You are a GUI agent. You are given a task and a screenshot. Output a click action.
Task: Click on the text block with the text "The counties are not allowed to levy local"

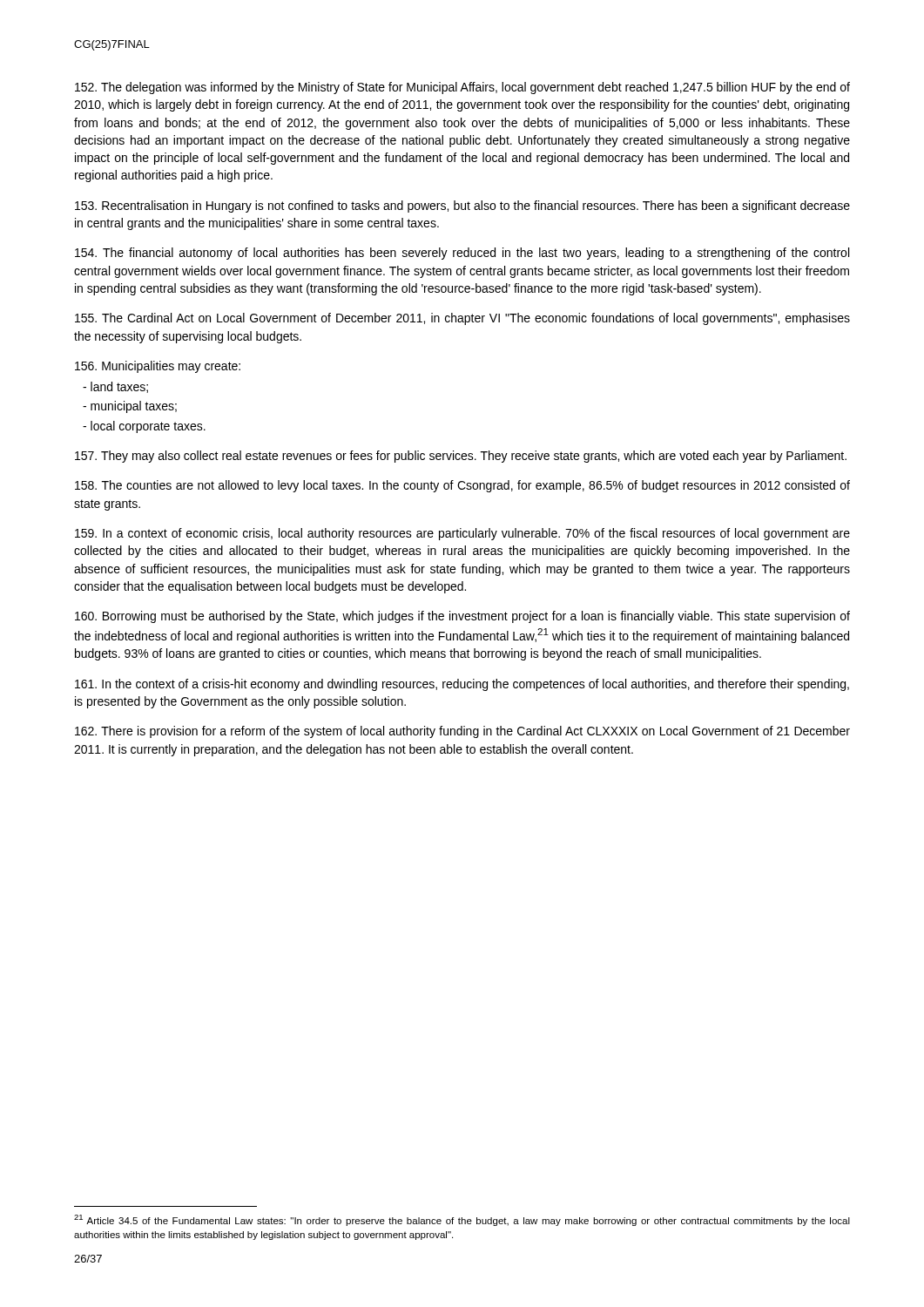[462, 495]
